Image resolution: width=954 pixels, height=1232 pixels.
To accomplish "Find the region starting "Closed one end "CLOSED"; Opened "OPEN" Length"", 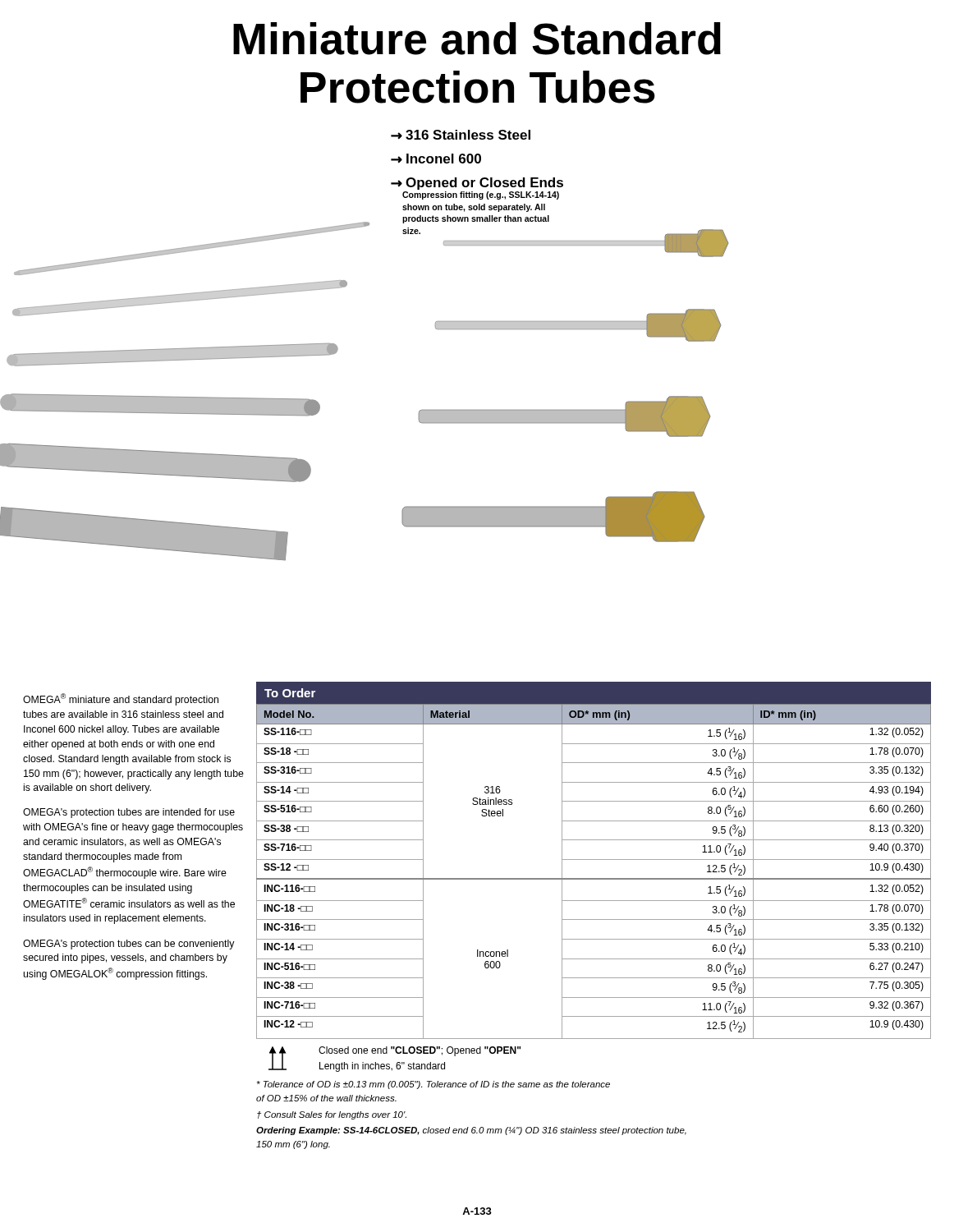I will click(393, 1059).
